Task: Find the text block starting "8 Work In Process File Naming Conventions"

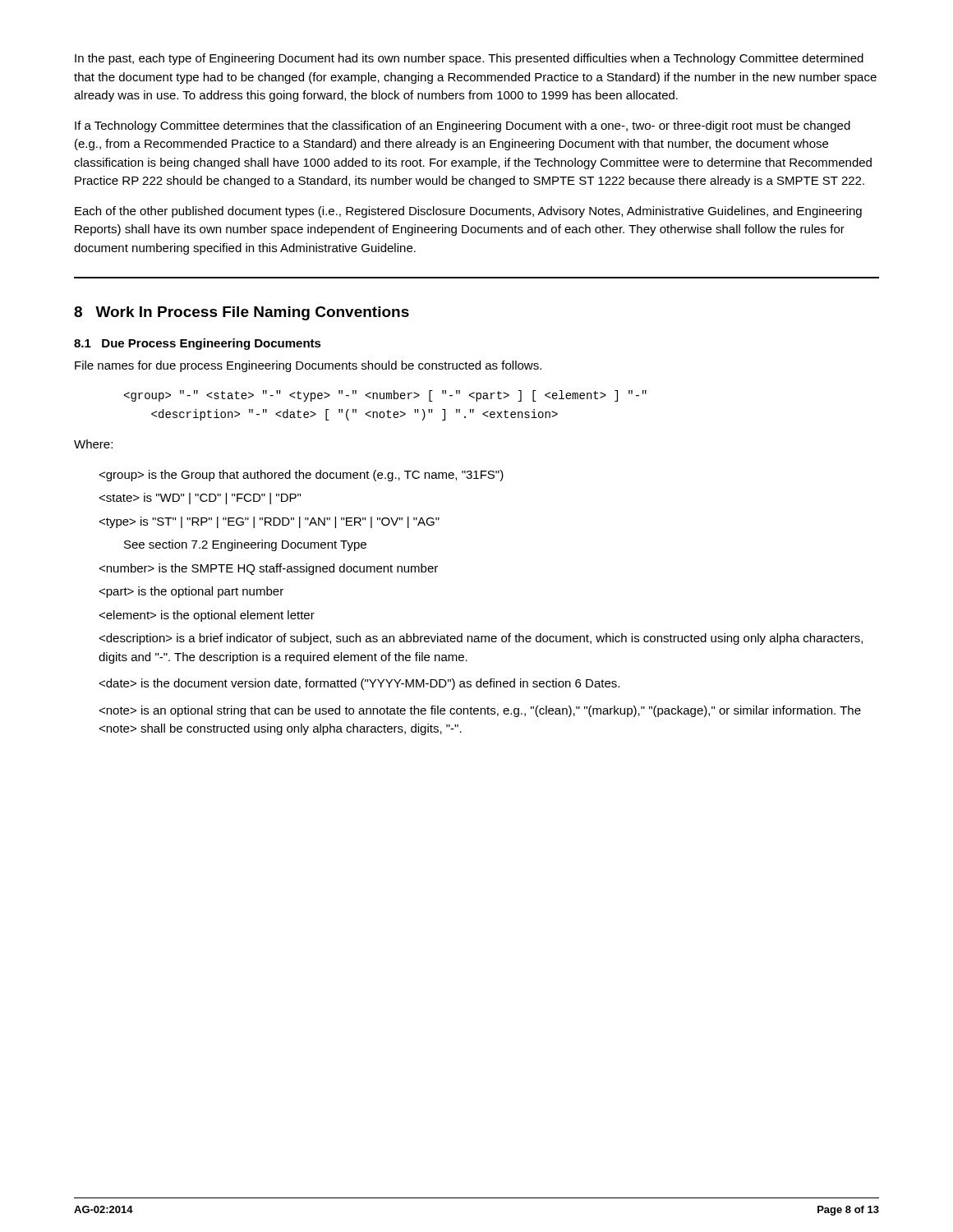Action: 242,312
